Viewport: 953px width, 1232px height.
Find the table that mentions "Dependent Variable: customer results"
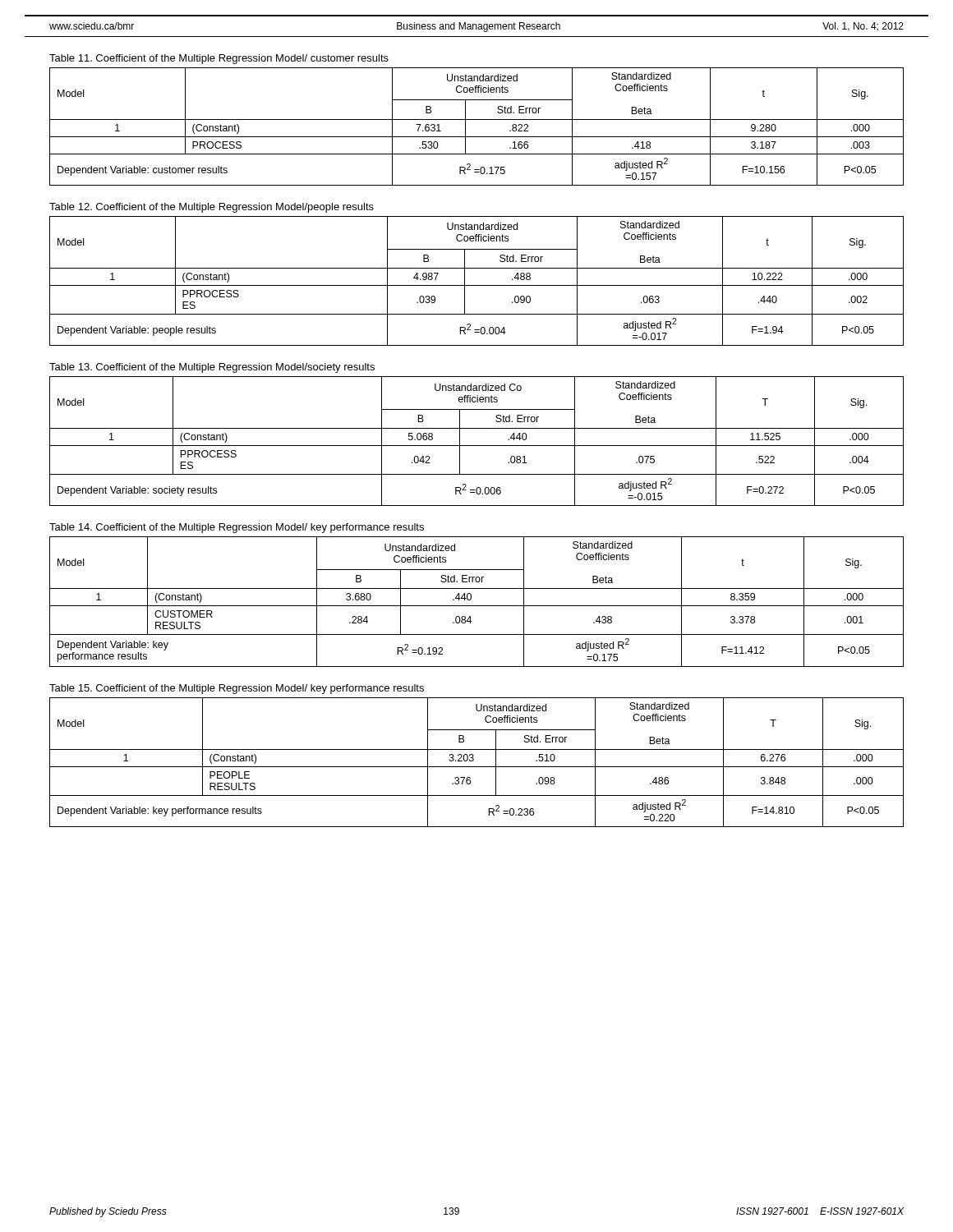pyautogui.click(x=476, y=127)
